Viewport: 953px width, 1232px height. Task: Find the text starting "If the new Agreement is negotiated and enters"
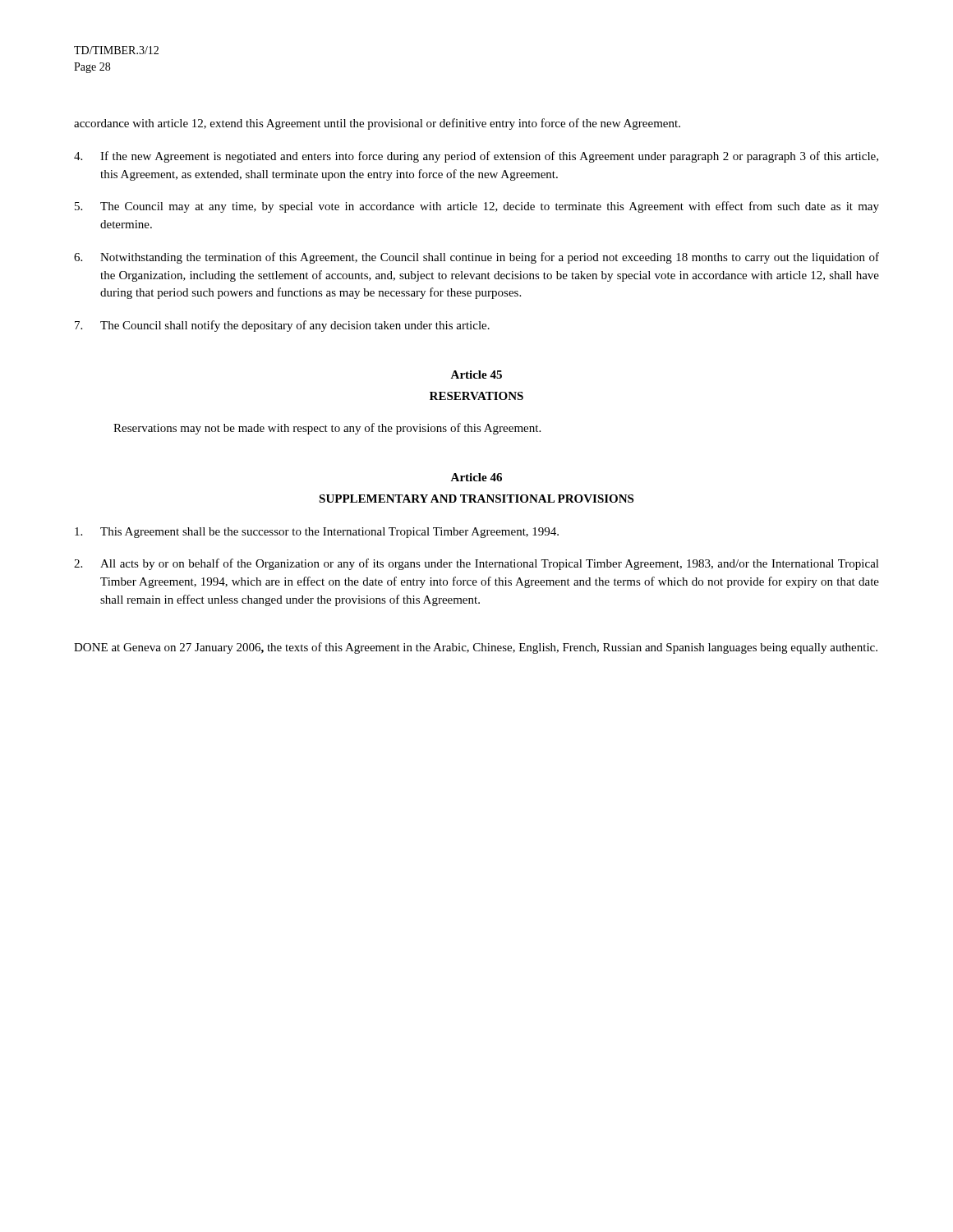[x=476, y=165]
